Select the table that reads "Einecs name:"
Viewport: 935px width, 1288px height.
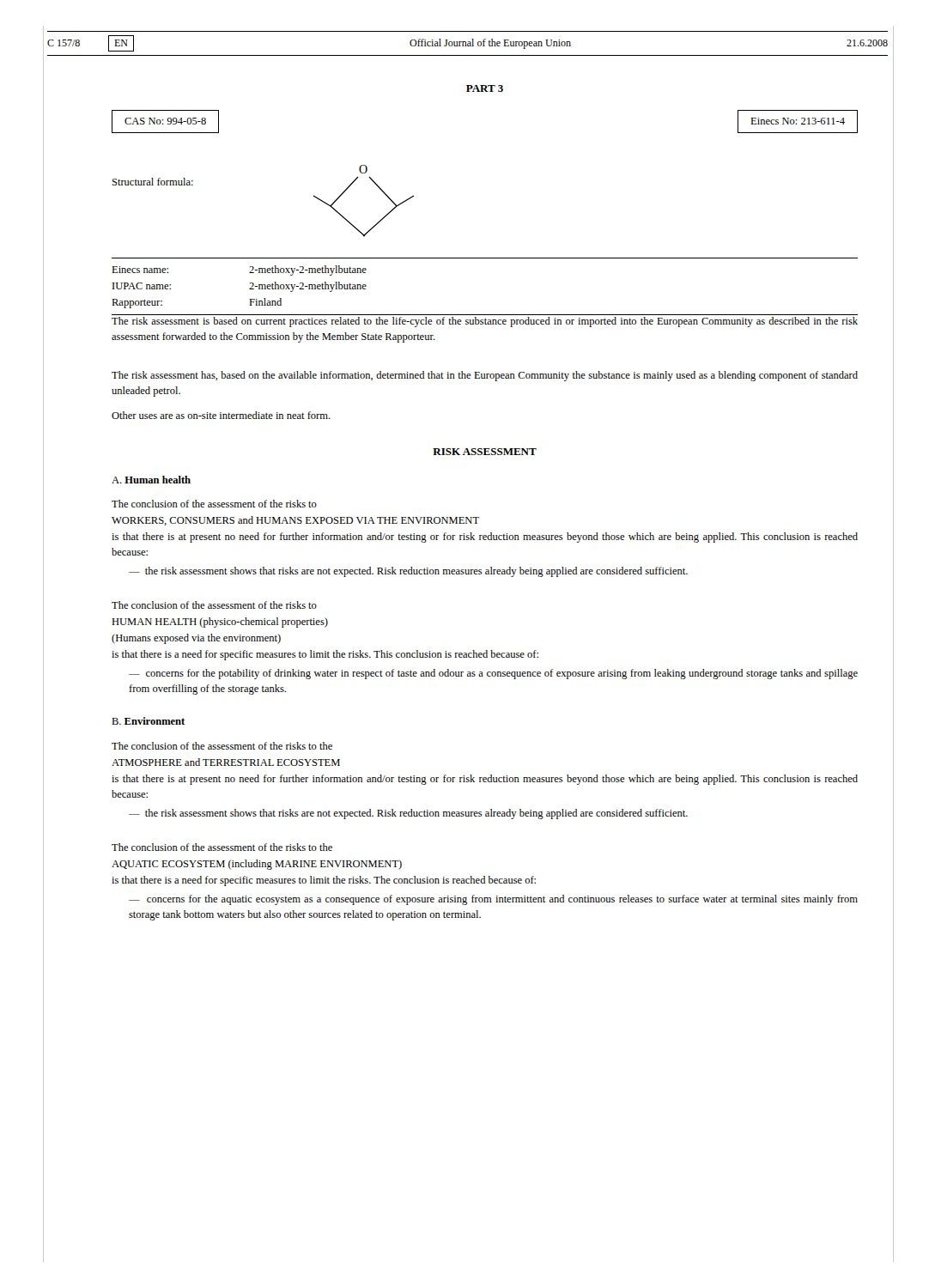(x=485, y=286)
